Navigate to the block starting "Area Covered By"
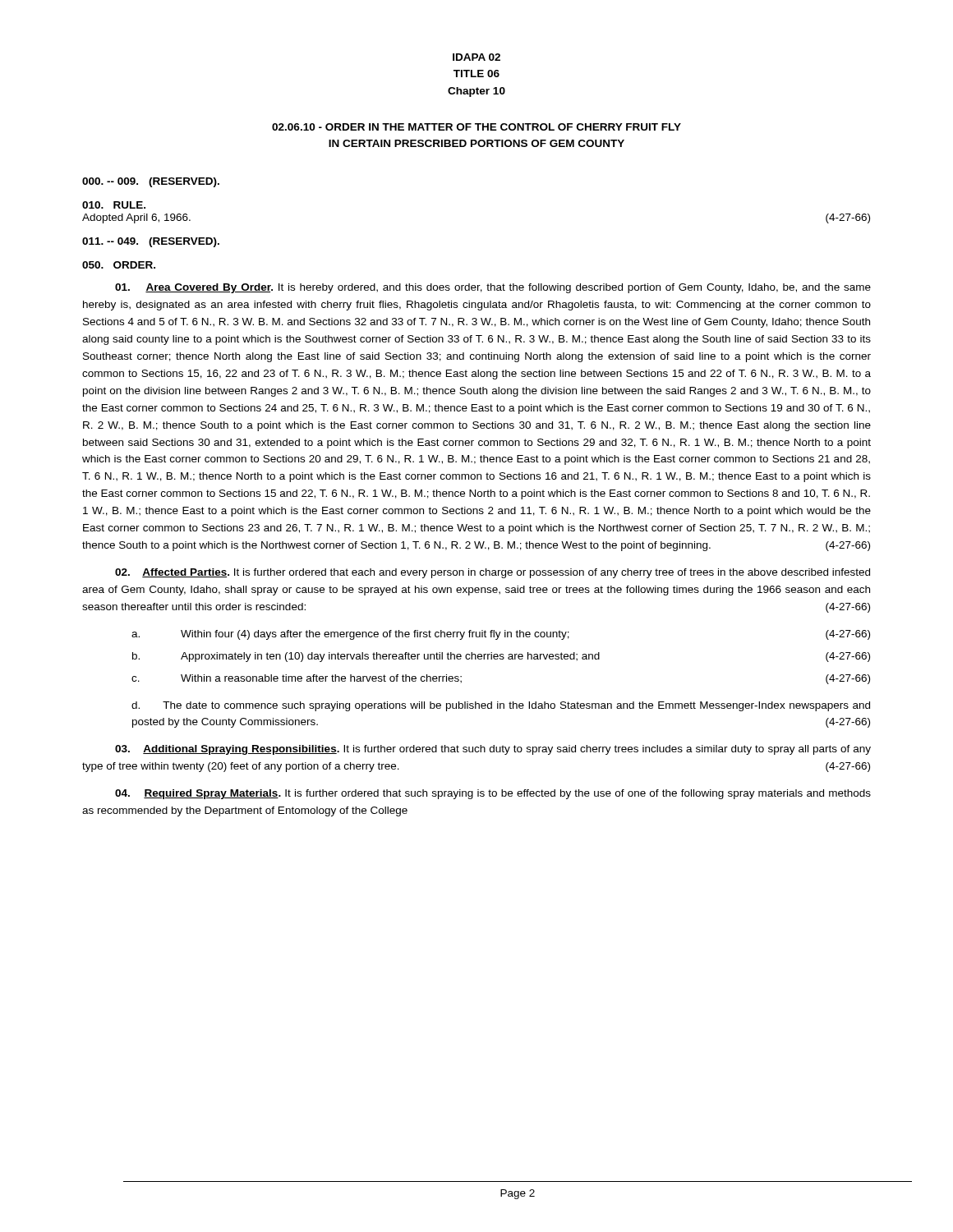 click(x=476, y=418)
